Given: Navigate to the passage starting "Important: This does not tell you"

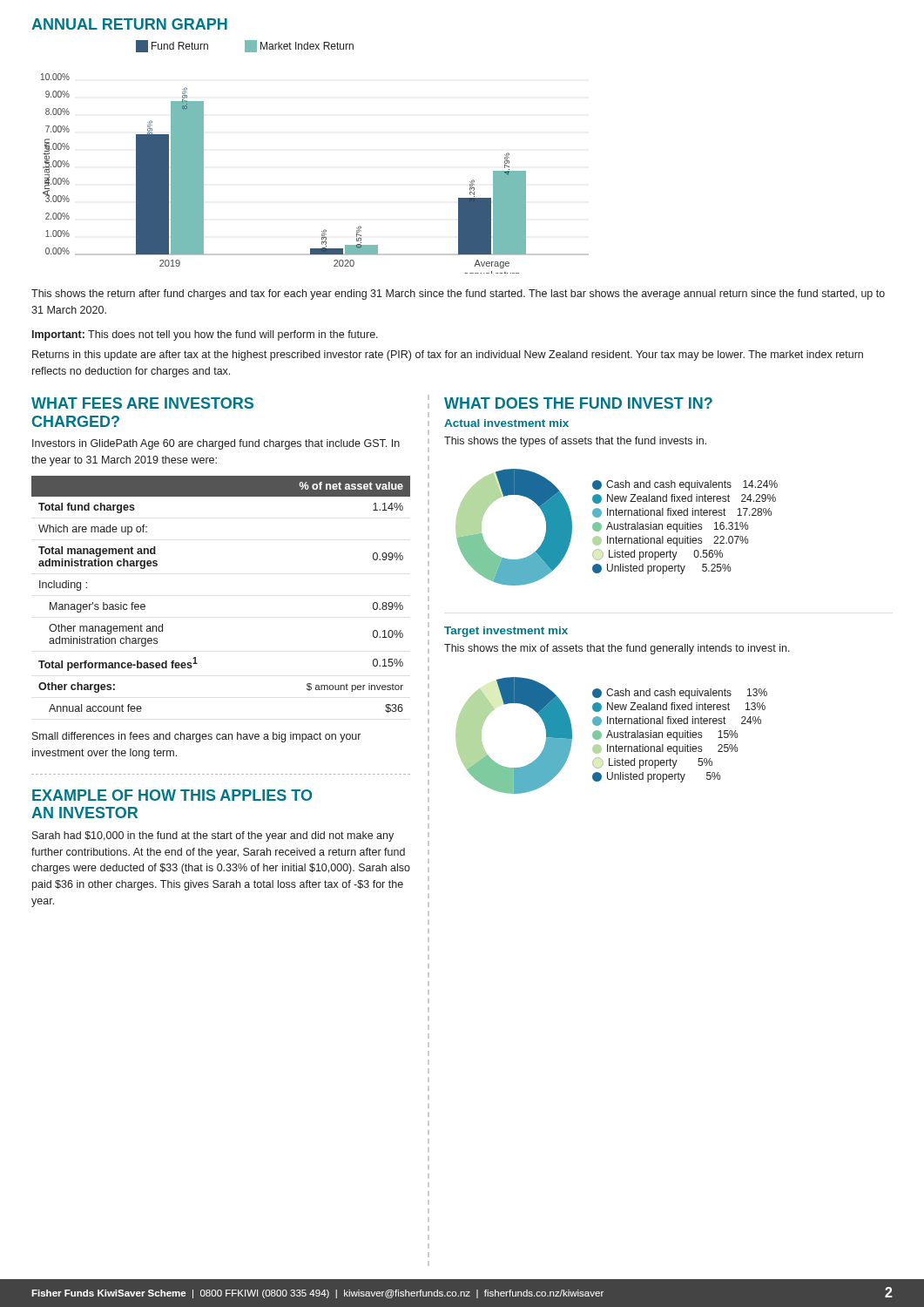Looking at the screenshot, I should (x=205, y=335).
